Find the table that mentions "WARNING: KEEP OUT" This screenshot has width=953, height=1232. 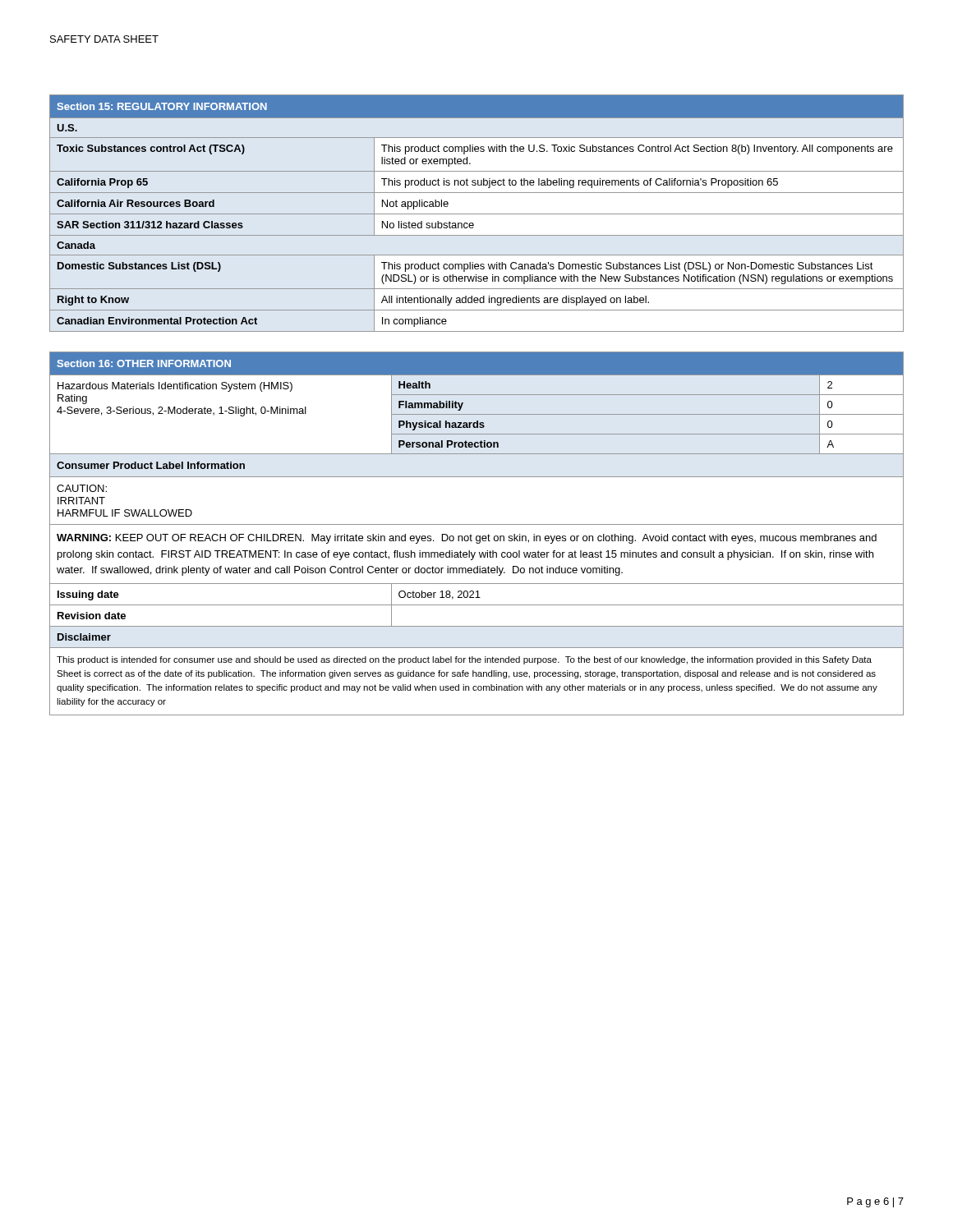(476, 533)
